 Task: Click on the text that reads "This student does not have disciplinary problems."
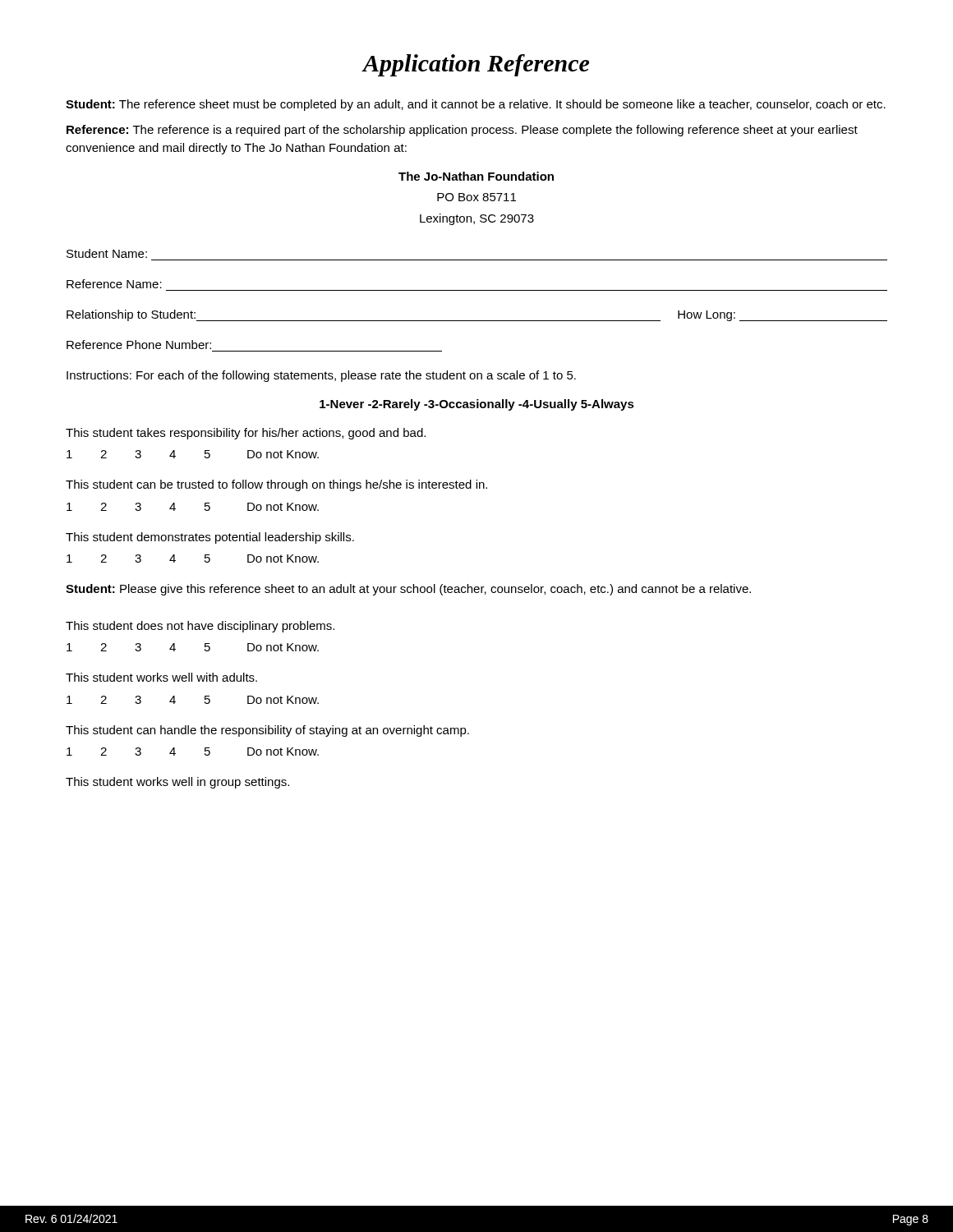click(201, 625)
